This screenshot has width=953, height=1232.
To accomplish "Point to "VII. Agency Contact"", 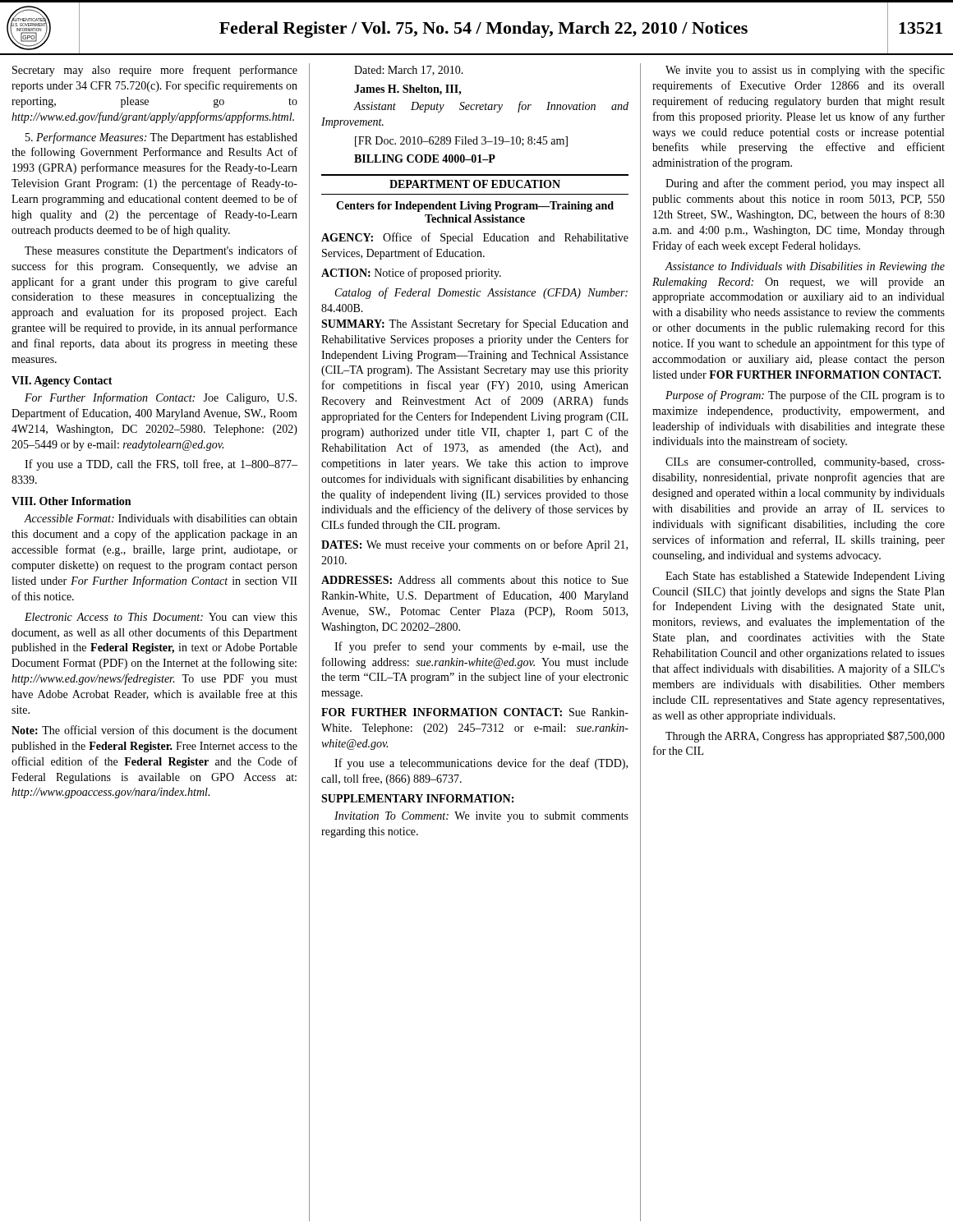I will click(x=62, y=381).
